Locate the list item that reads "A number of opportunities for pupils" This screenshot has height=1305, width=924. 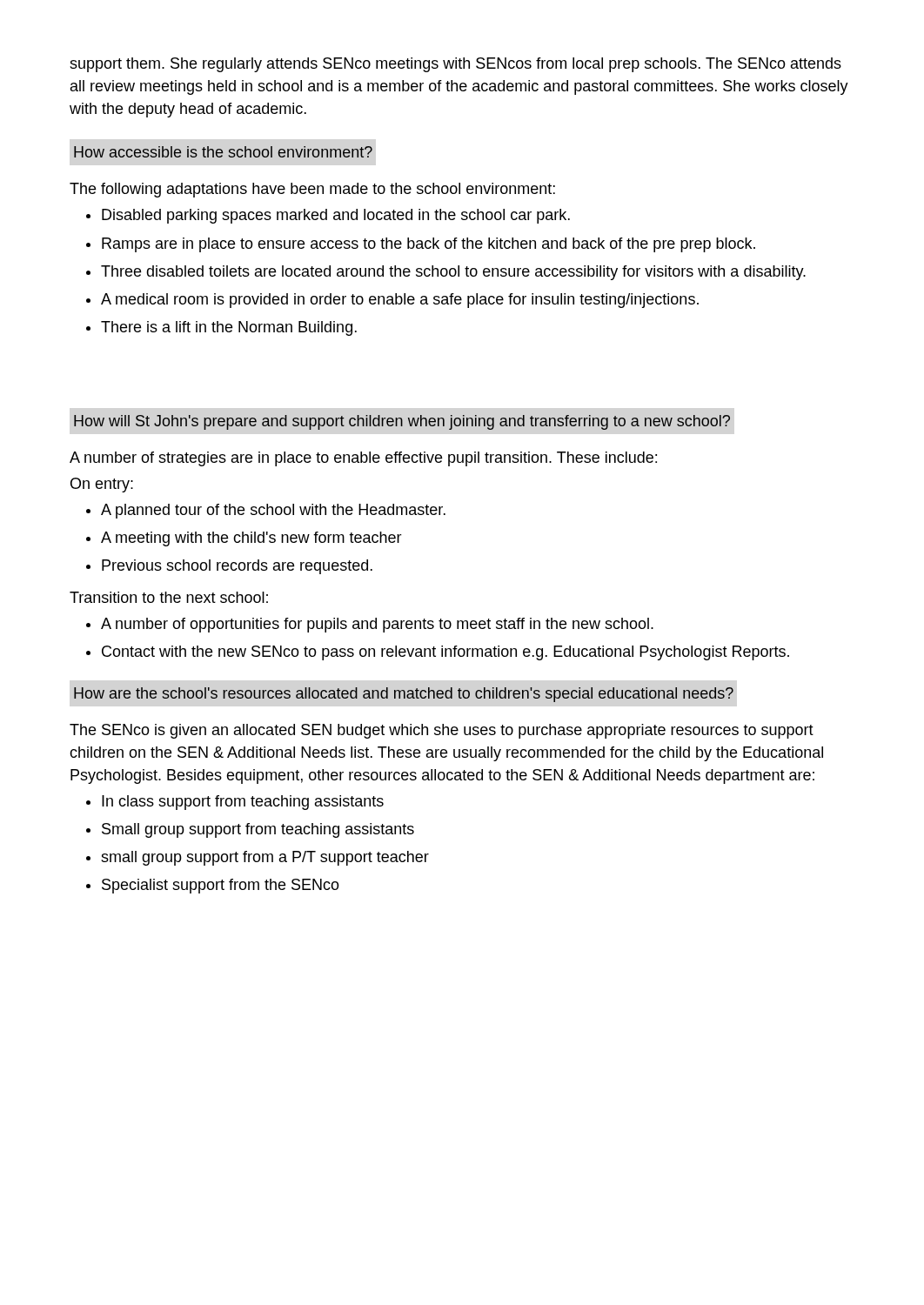[462, 637]
